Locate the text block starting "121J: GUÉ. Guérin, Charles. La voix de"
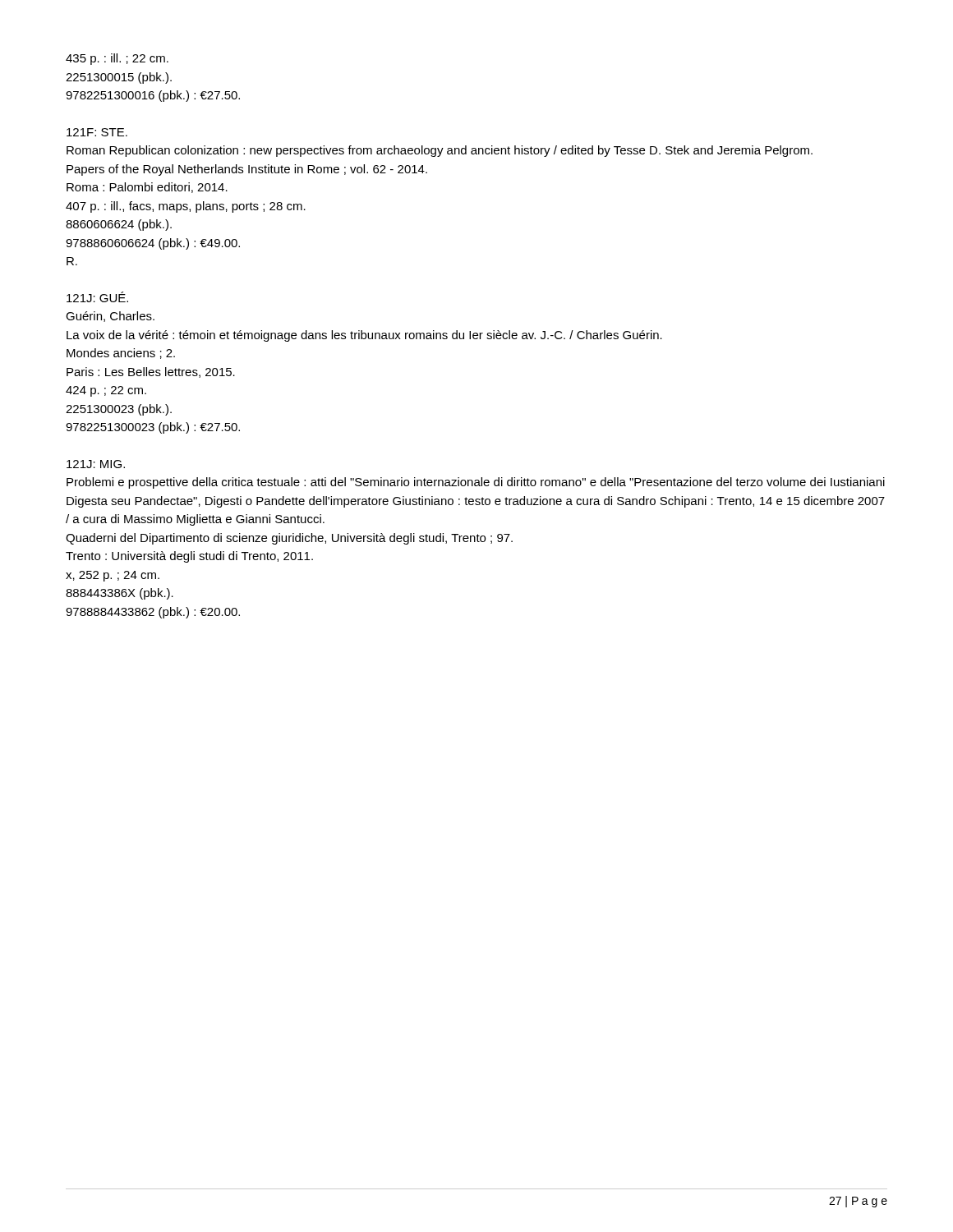 (x=97, y=297)
